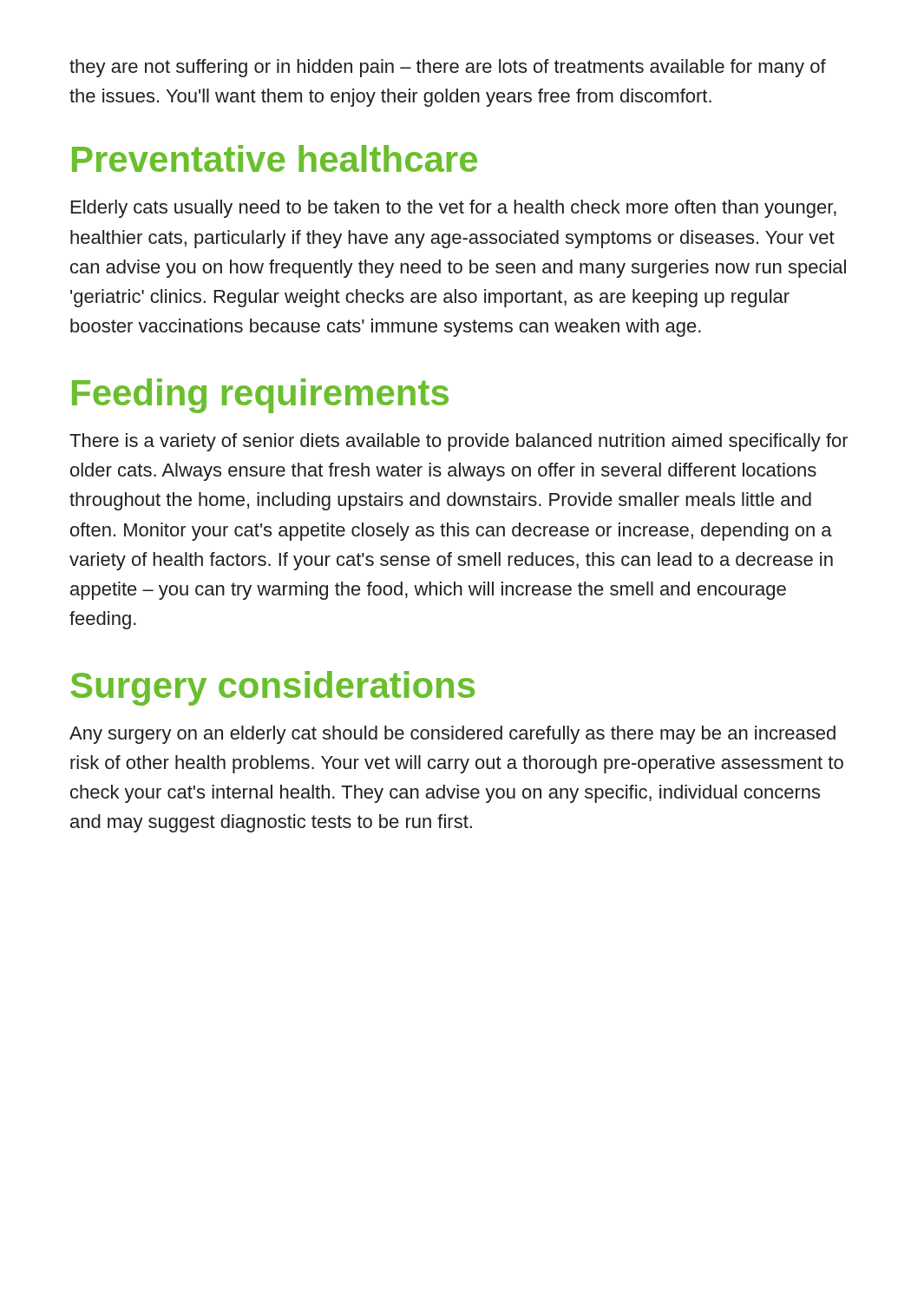Image resolution: width=924 pixels, height=1302 pixels.
Task: Navigate to the text starting "they are not suffering or in hidden"
Action: [447, 81]
